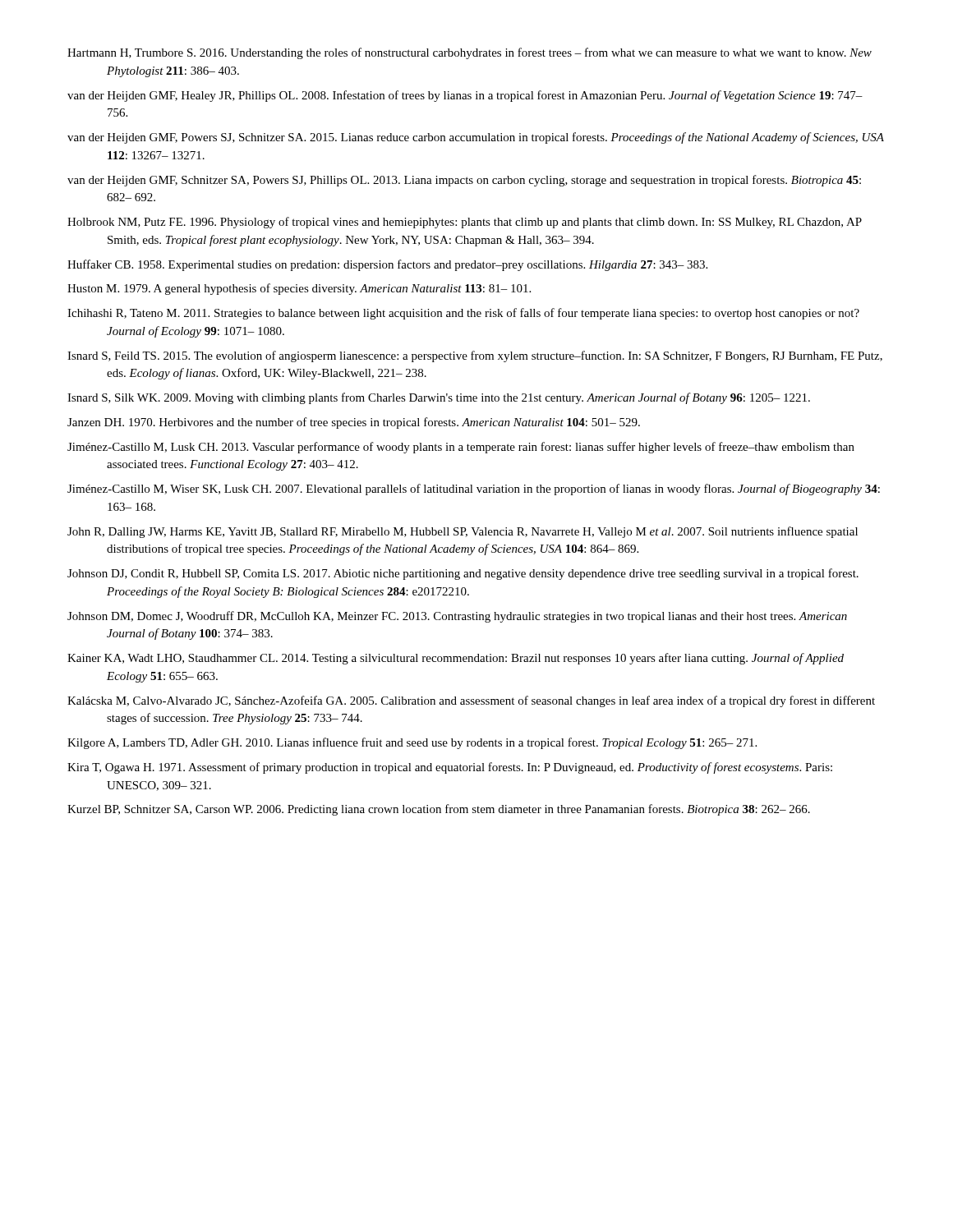Locate the block starting "Hartmann H, Trumbore S."
This screenshot has height=1232, width=953.
[469, 61]
